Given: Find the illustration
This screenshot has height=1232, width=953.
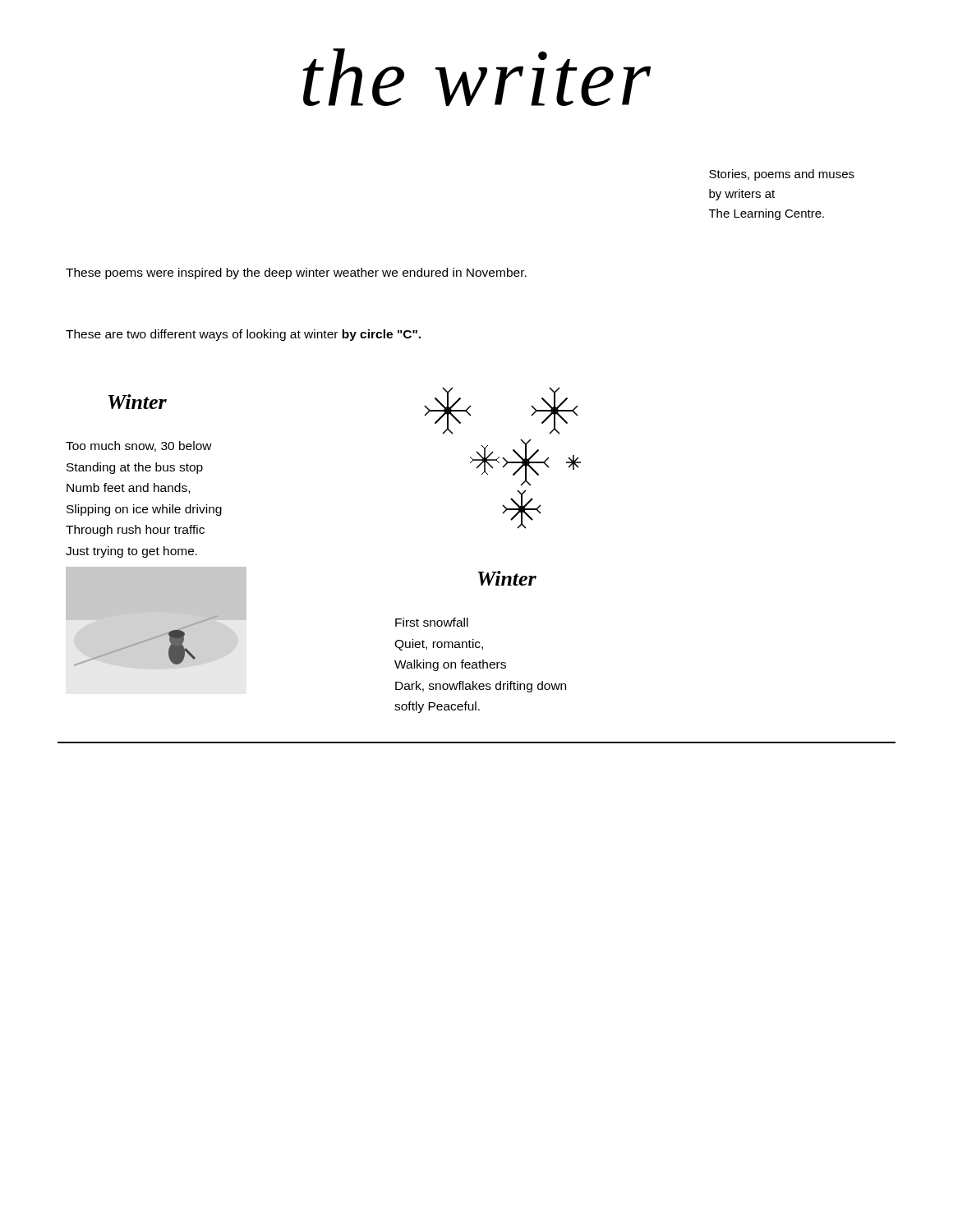Looking at the screenshot, I should click(x=509, y=456).
